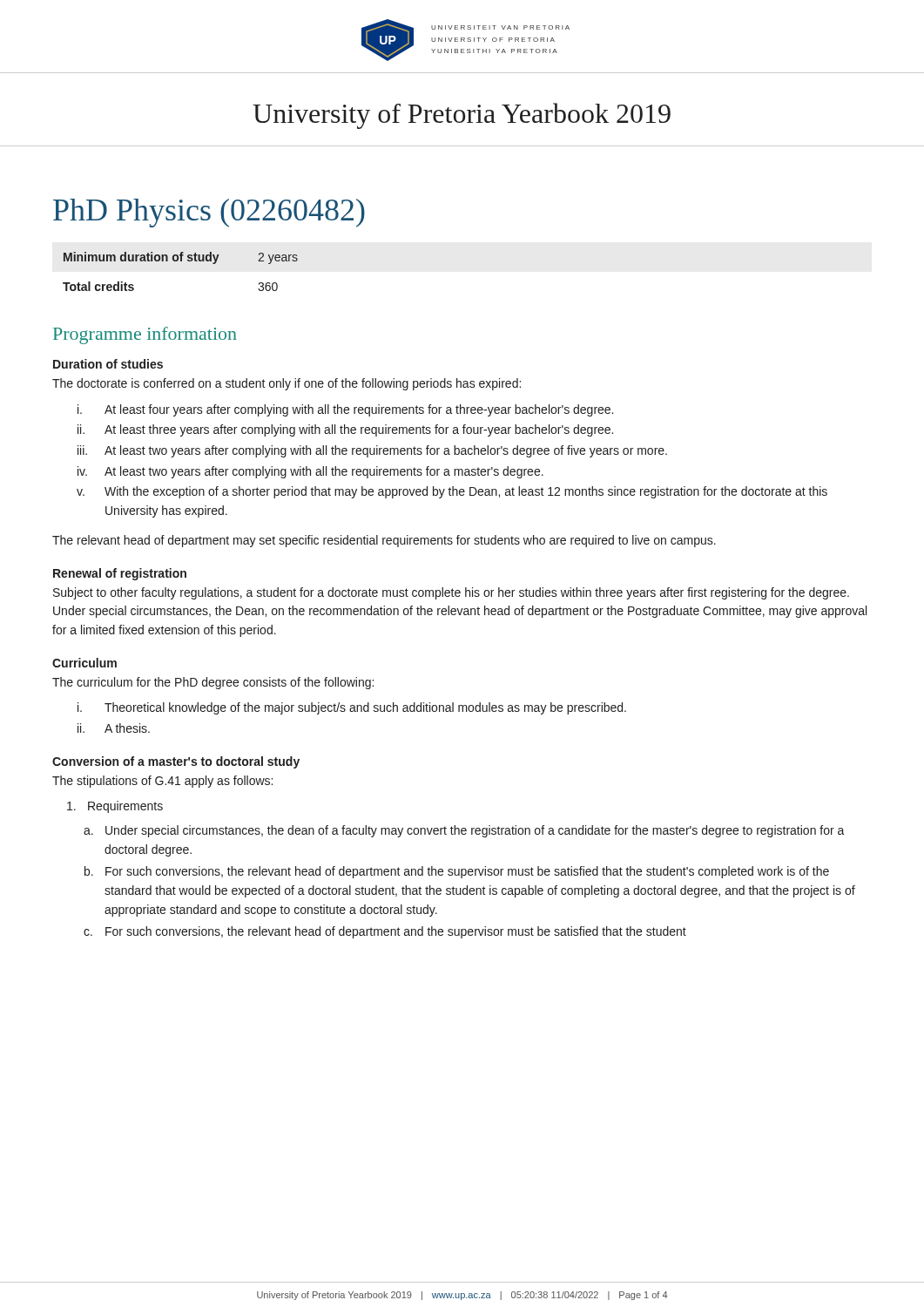The height and width of the screenshot is (1307, 924).
Task: Click on the region starting "ii. A thesis."
Action: [x=114, y=728]
